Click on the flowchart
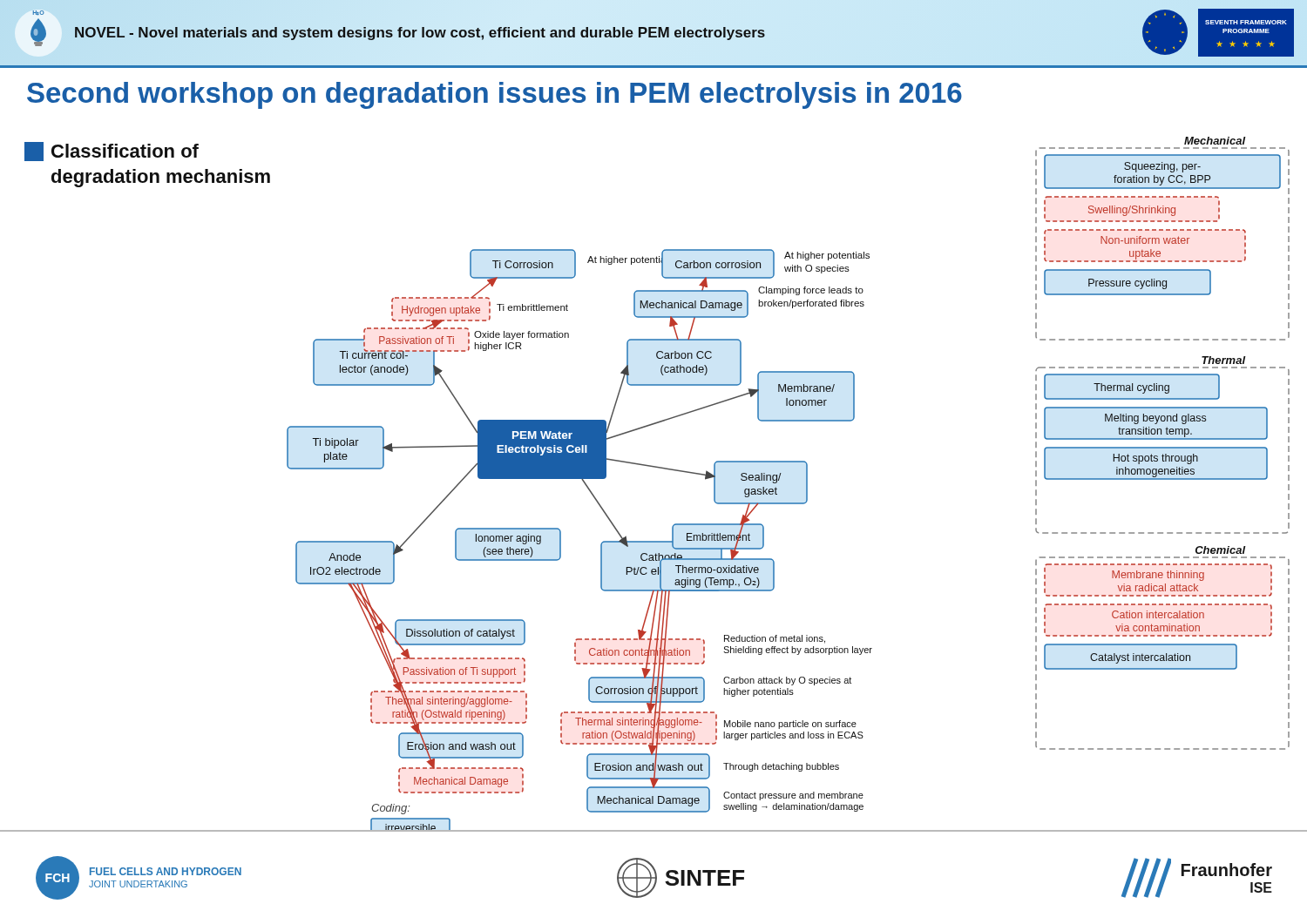Screen dimensions: 924x1307 (616, 474)
